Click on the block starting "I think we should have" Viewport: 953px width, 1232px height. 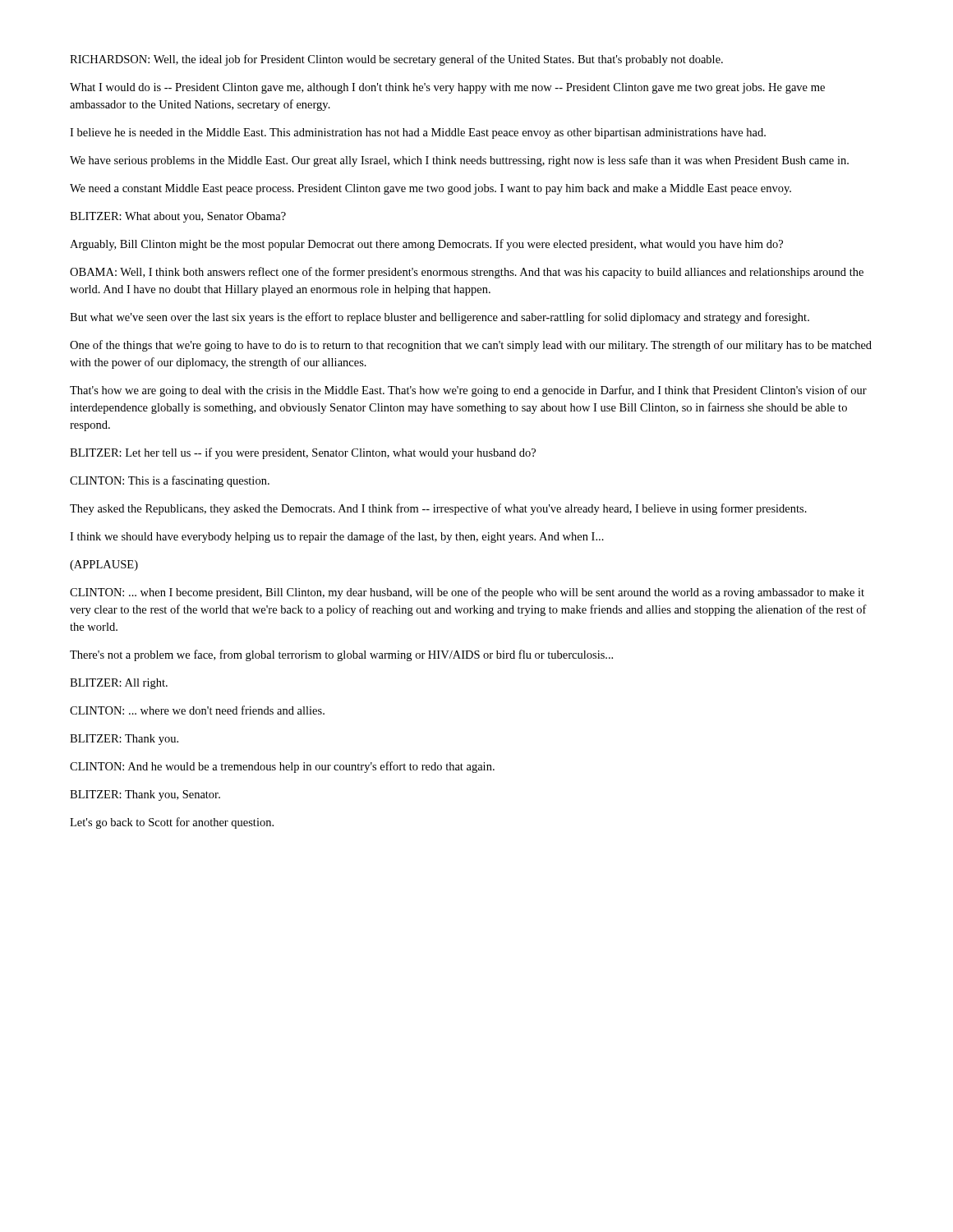337,537
